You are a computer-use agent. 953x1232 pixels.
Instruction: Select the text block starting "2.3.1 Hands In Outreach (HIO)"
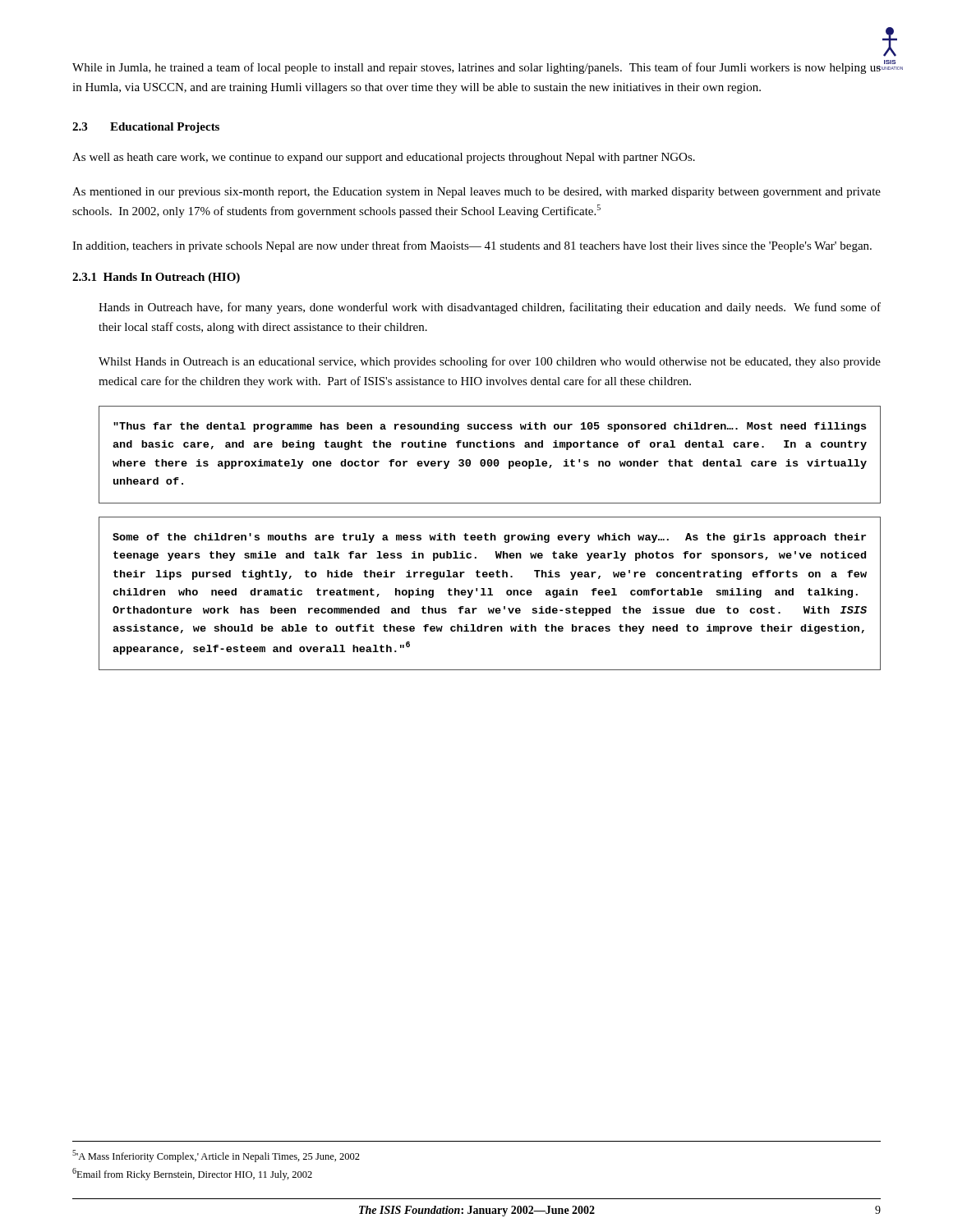156,277
